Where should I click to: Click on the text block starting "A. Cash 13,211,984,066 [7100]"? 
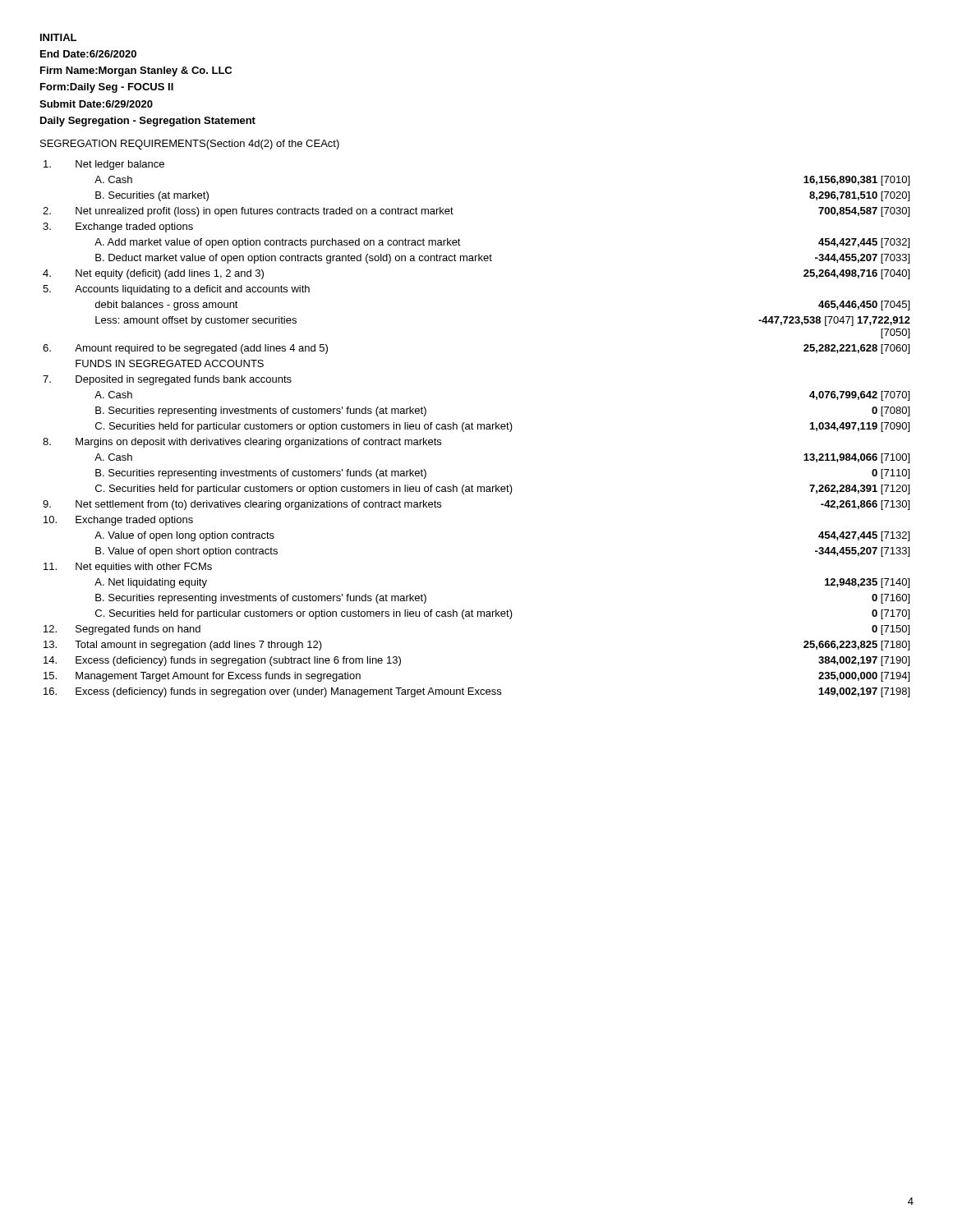(110, 460)
